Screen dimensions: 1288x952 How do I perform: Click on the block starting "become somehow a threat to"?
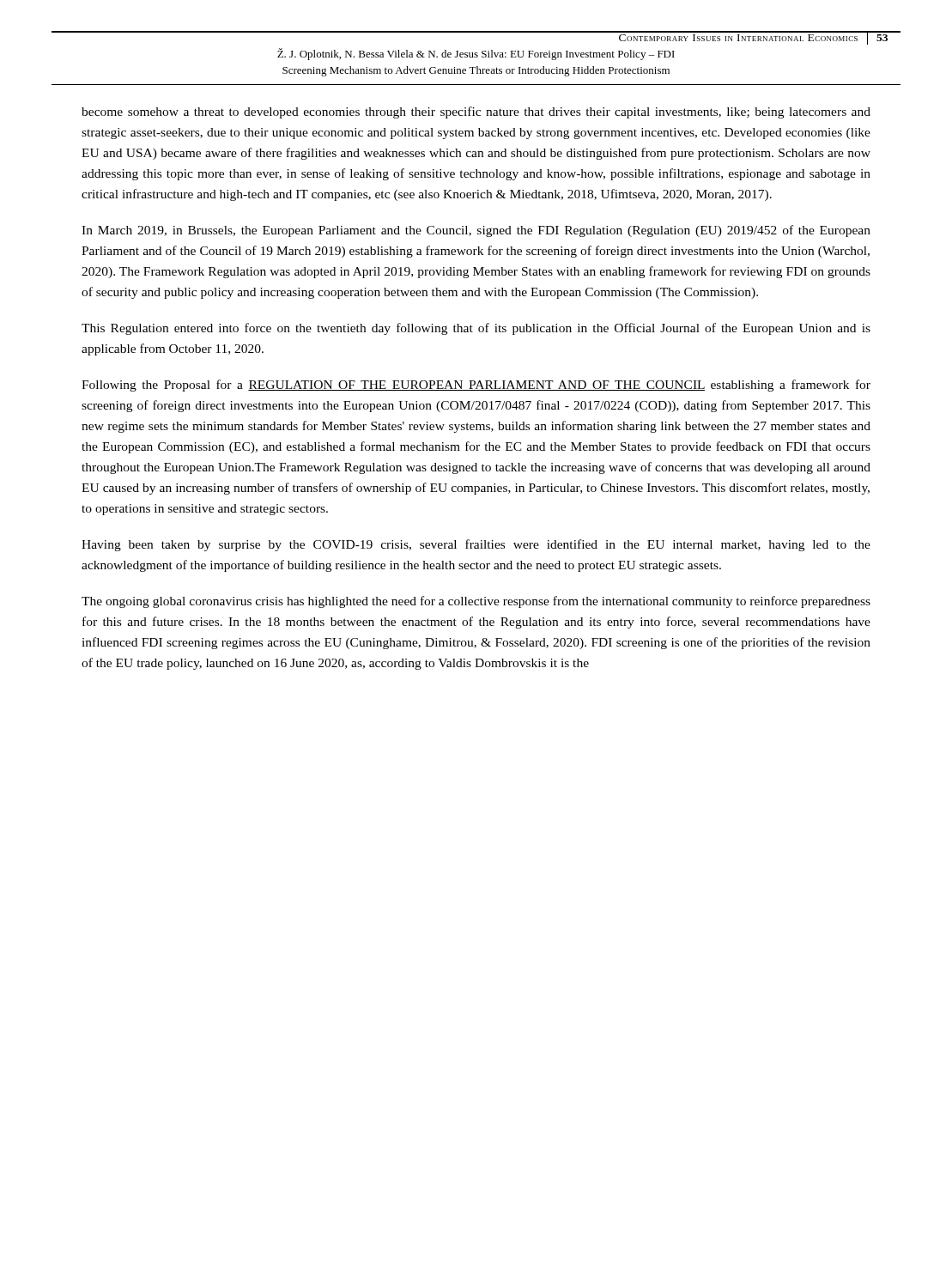pyautogui.click(x=476, y=152)
